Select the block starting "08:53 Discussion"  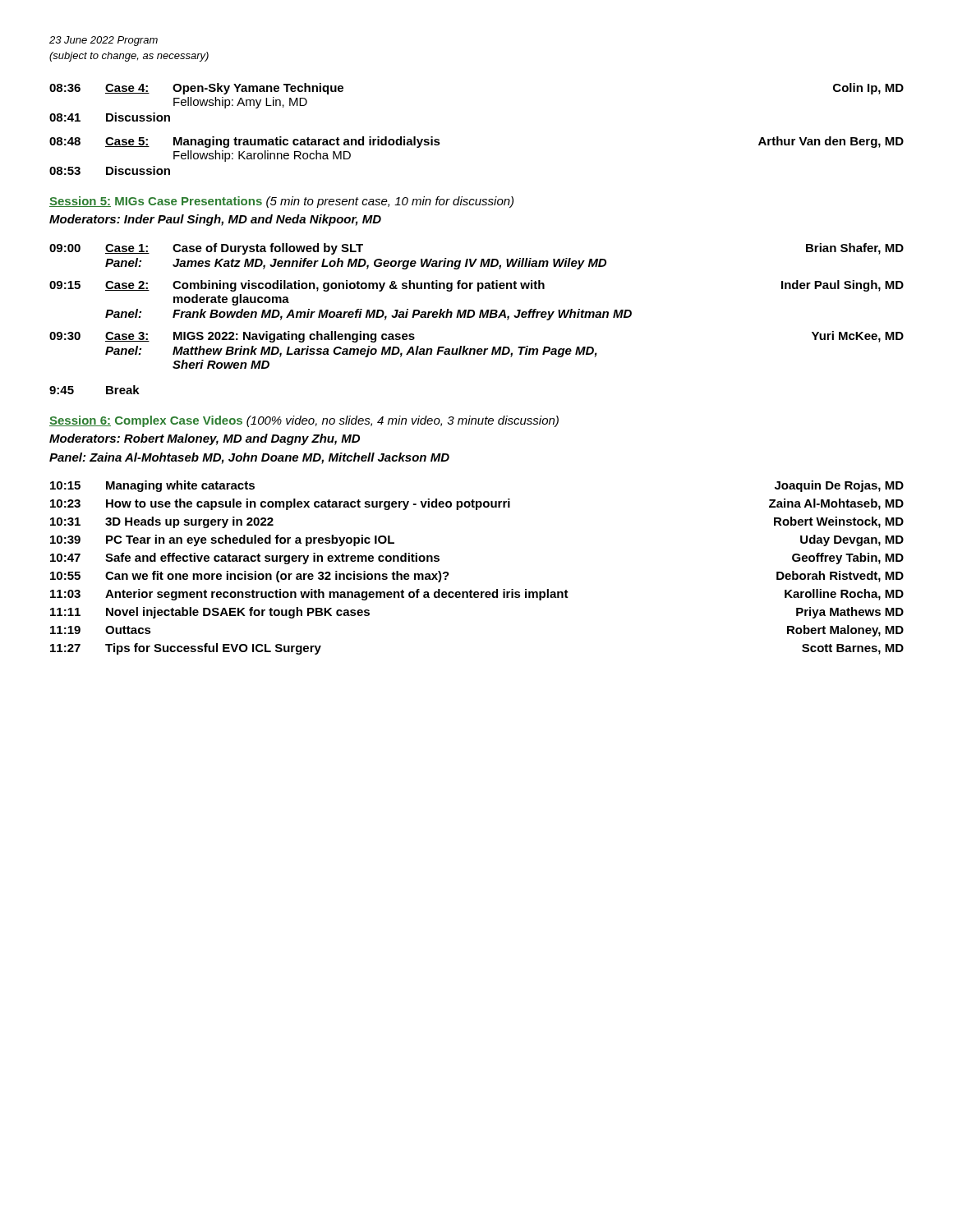pos(110,170)
